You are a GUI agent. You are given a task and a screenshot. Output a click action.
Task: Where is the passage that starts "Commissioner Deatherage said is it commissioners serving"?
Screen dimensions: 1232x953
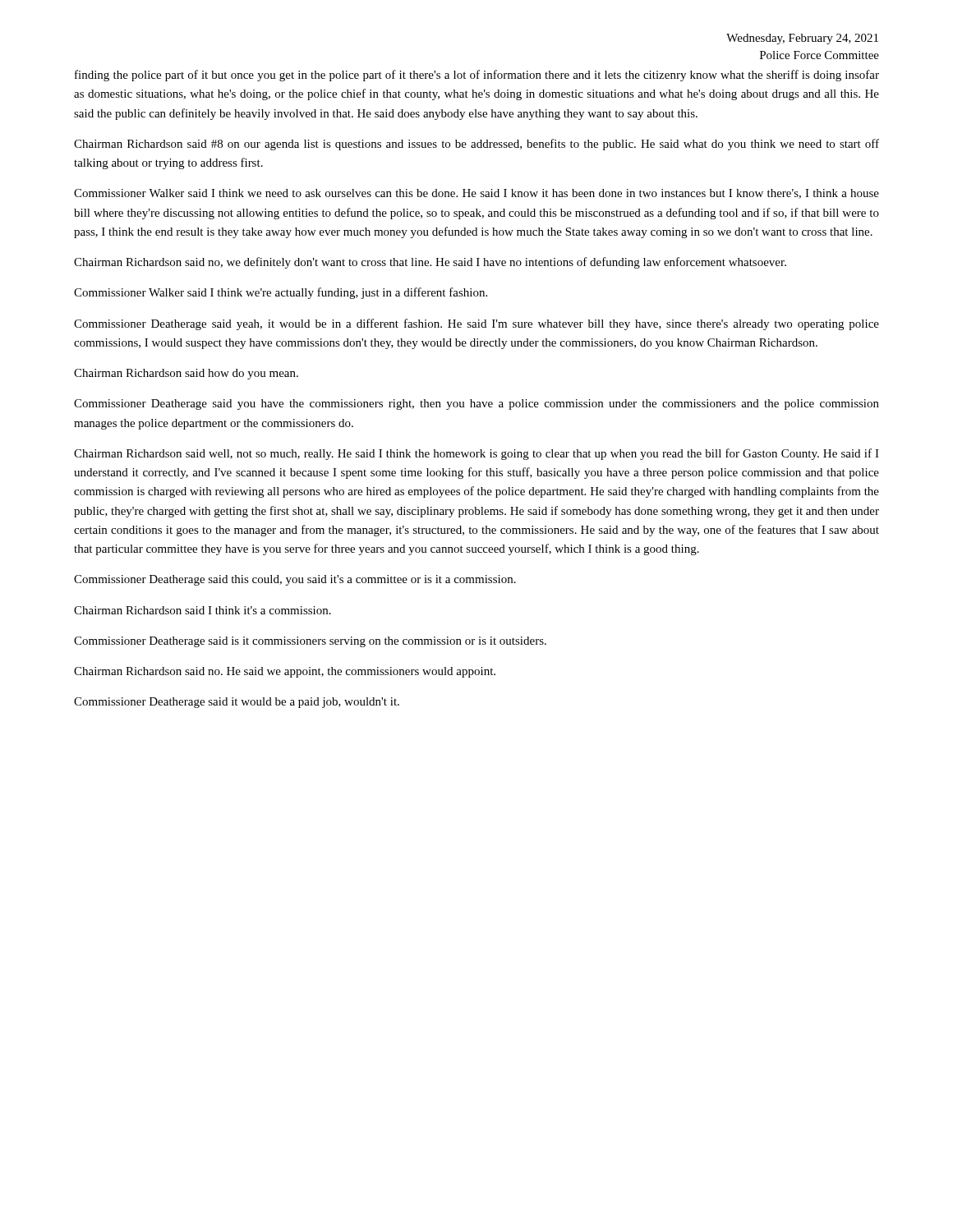pos(310,640)
